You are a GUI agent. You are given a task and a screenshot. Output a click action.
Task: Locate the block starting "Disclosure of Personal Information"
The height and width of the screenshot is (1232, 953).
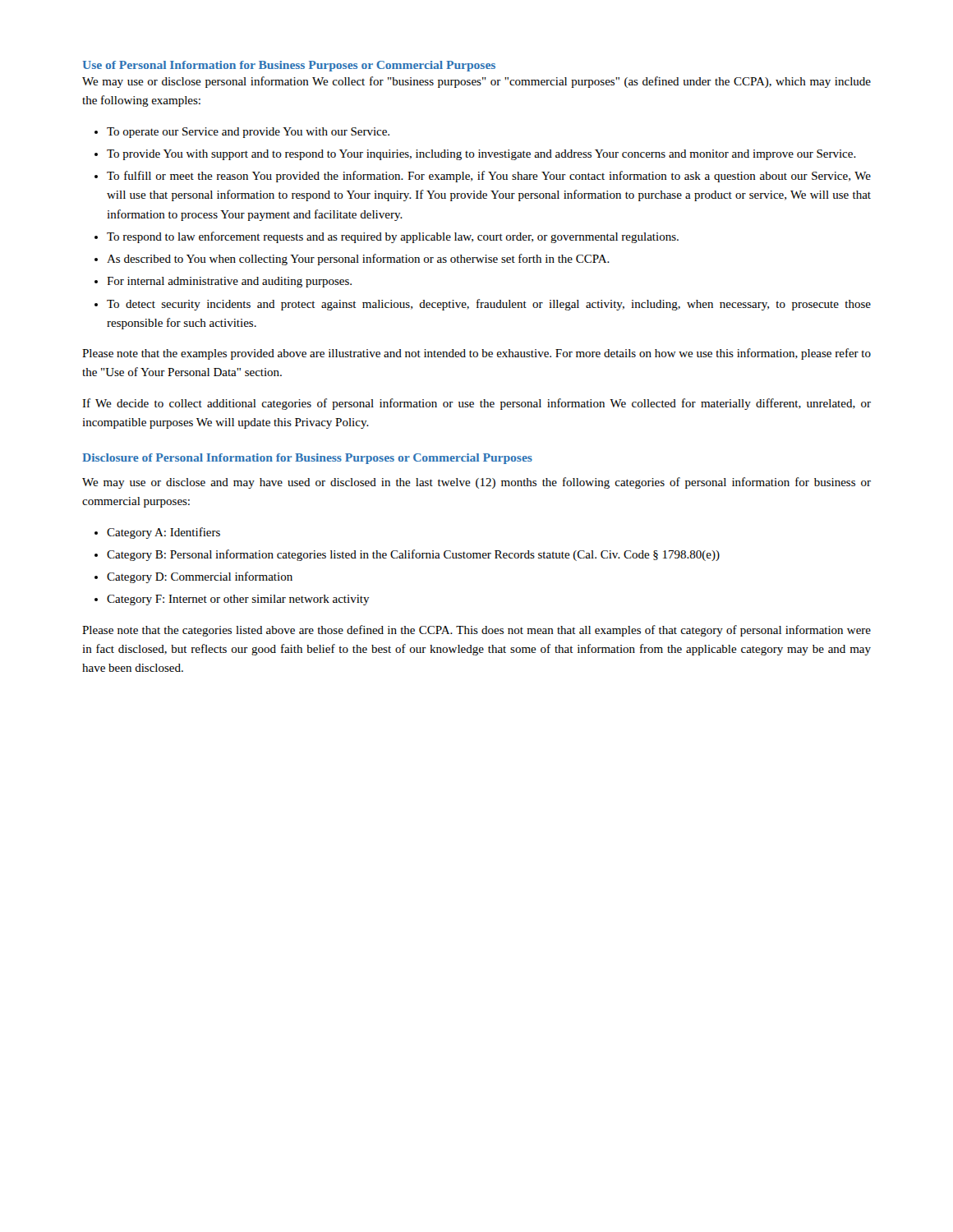pos(476,457)
